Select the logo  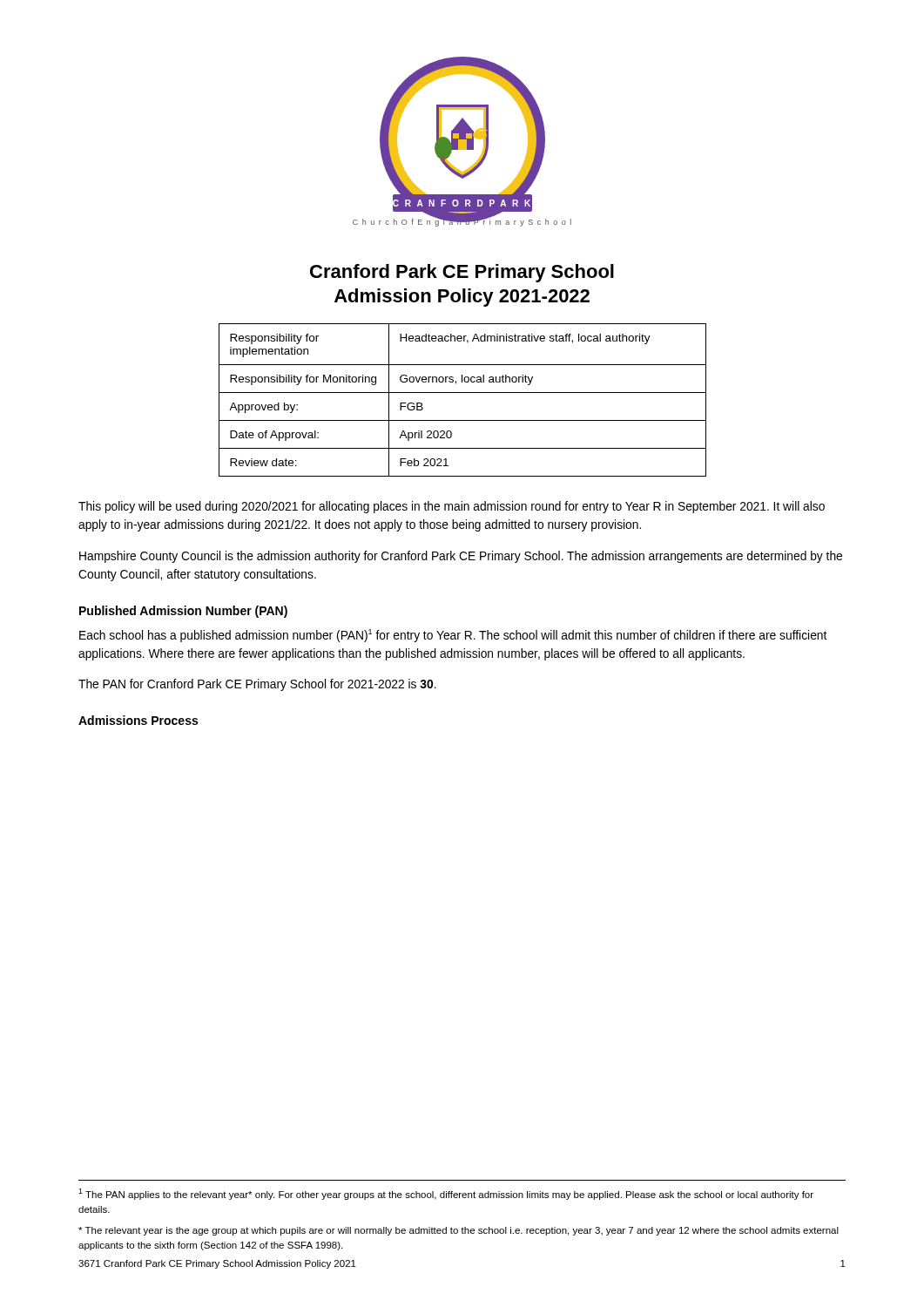pos(462,154)
